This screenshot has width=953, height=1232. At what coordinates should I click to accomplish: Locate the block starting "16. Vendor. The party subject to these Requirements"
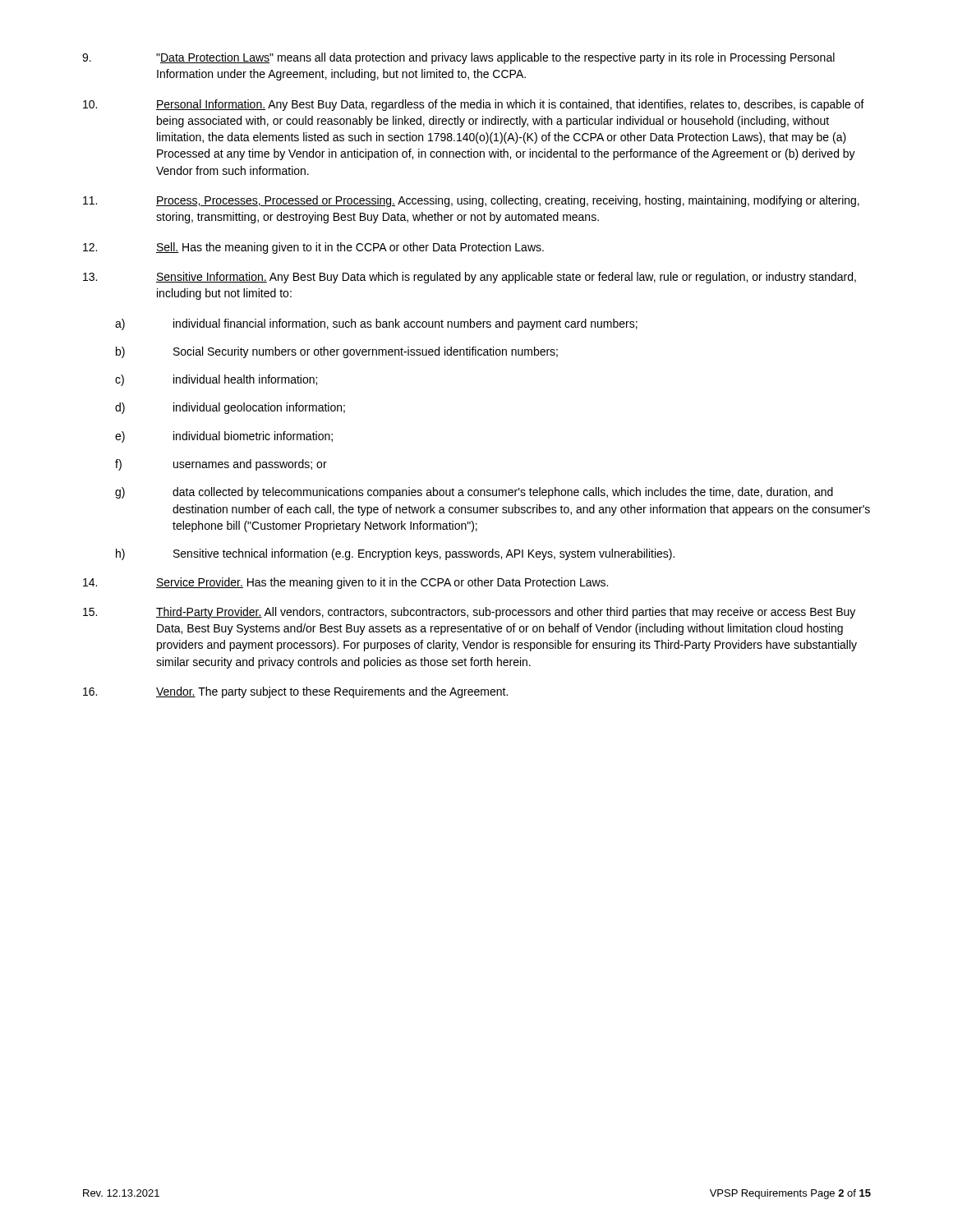coord(476,692)
